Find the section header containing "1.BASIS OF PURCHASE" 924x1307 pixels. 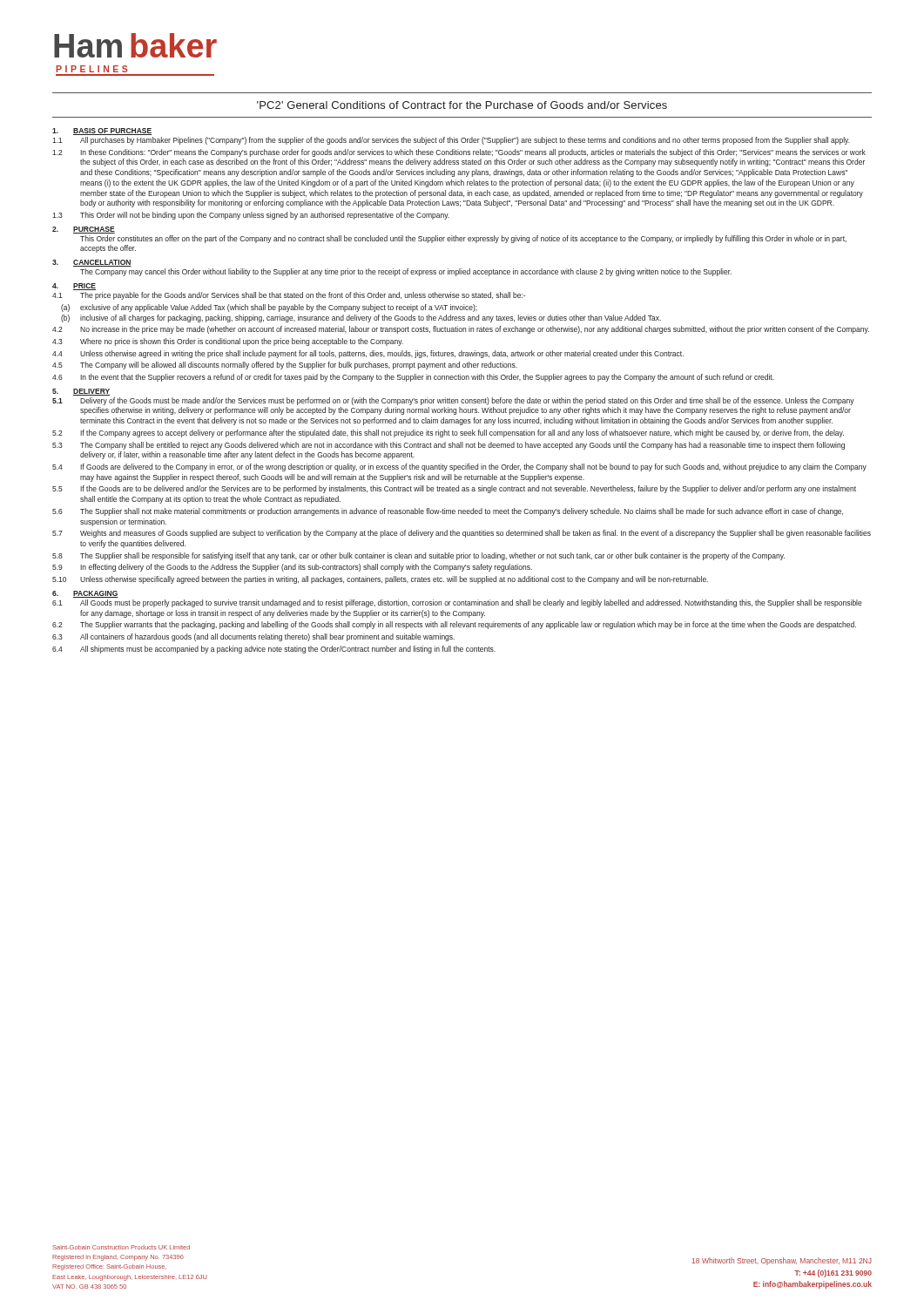[102, 131]
